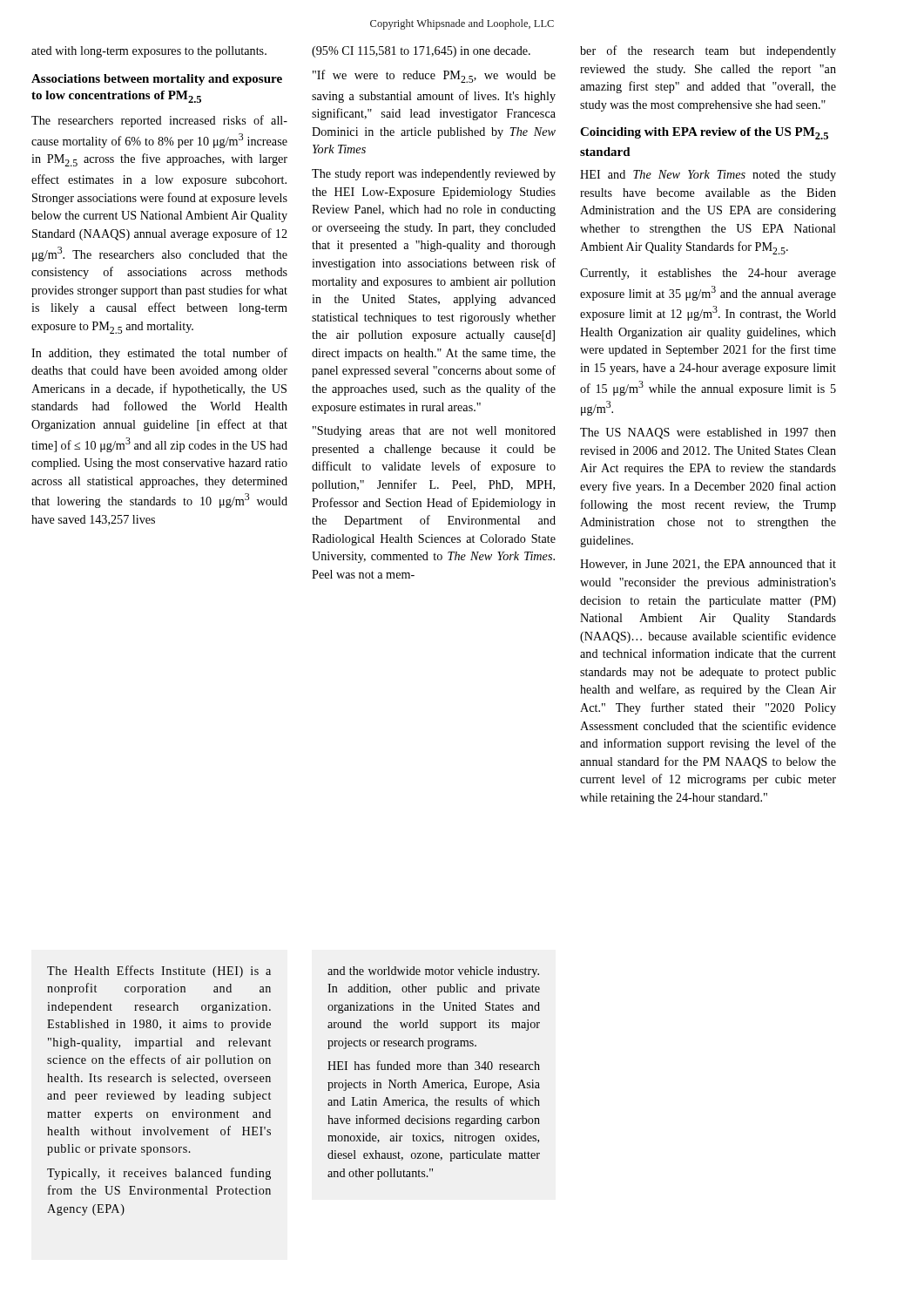Find the block on this page that starts "ber of the research team but"
This screenshot has height=1307, width=924.
coord(708,78)
